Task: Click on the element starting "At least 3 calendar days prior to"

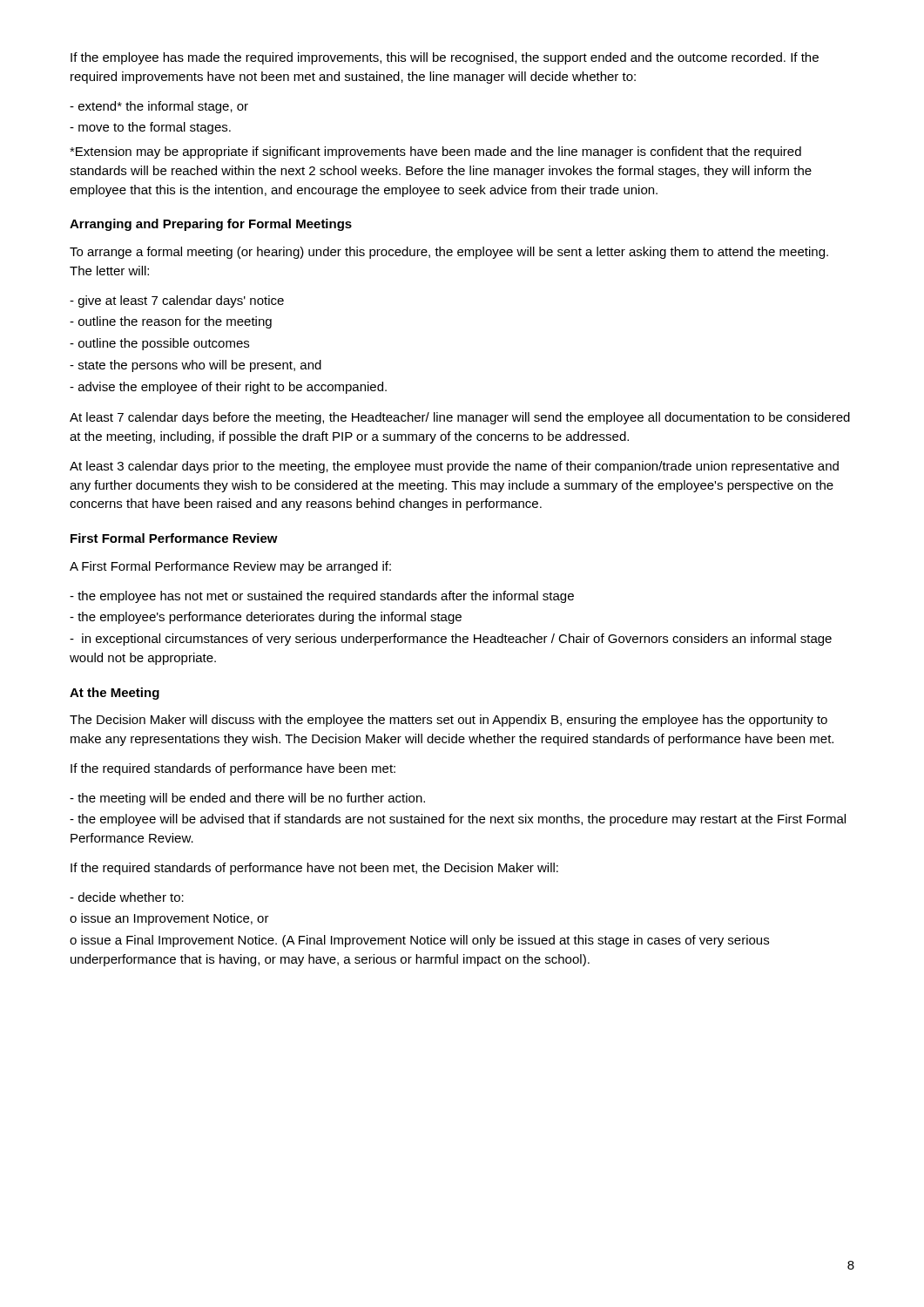Action: tap(462, 485)
